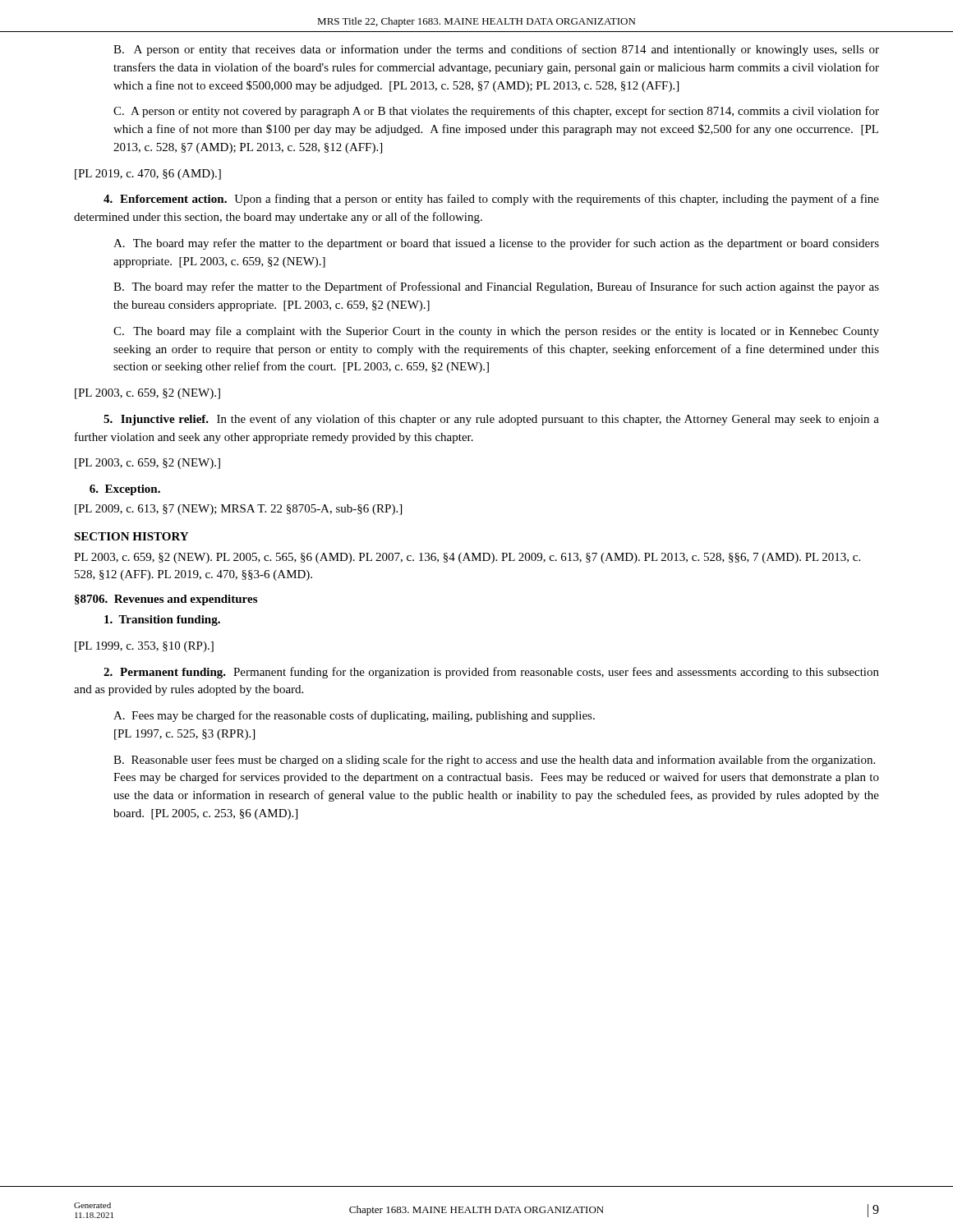Locate the block of text that opens with "[PL 1999, c. 353, §10"
The image size is (953, 1232).
[x=144, y=645]
